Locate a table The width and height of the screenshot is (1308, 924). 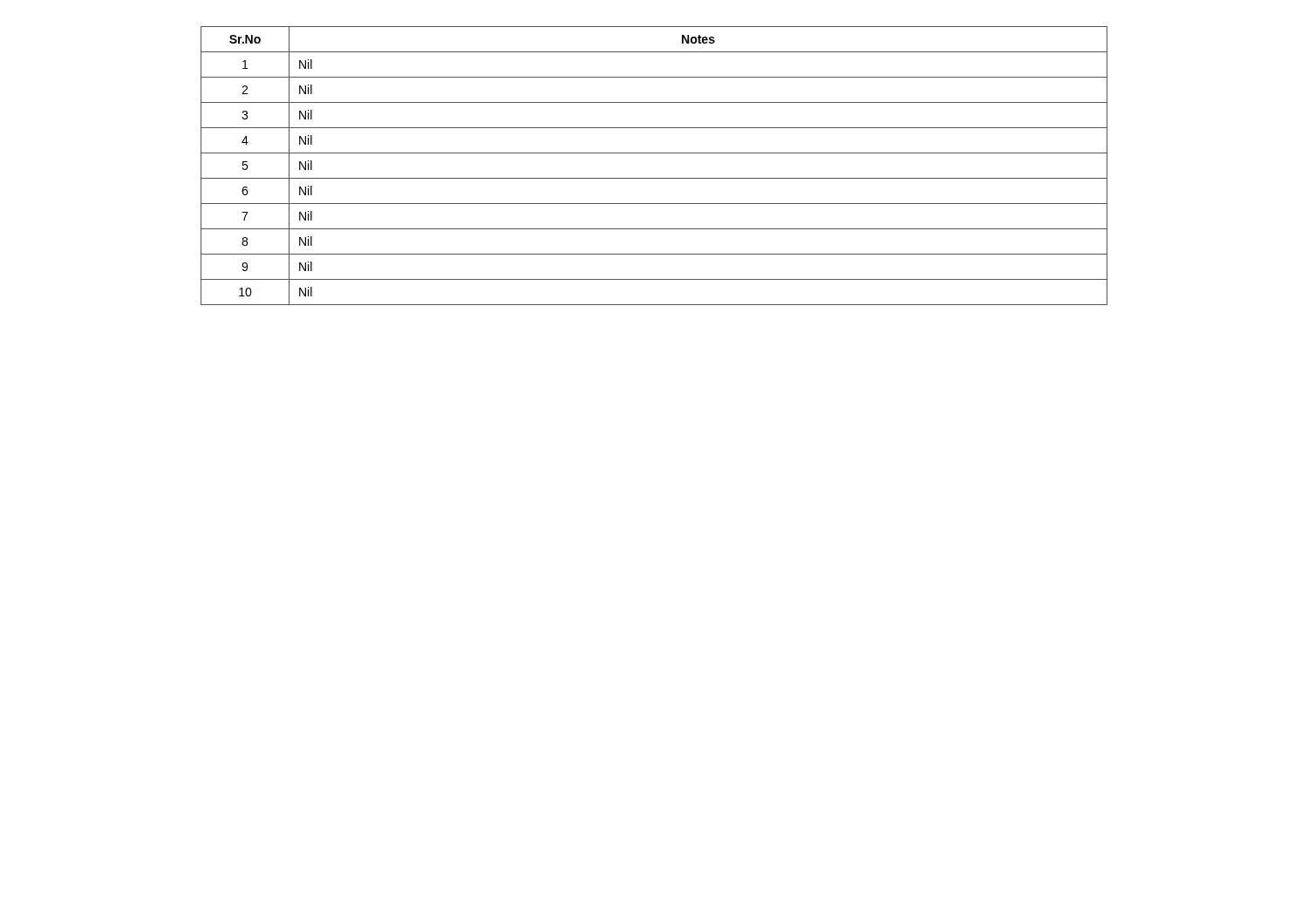tap(654, 166)
